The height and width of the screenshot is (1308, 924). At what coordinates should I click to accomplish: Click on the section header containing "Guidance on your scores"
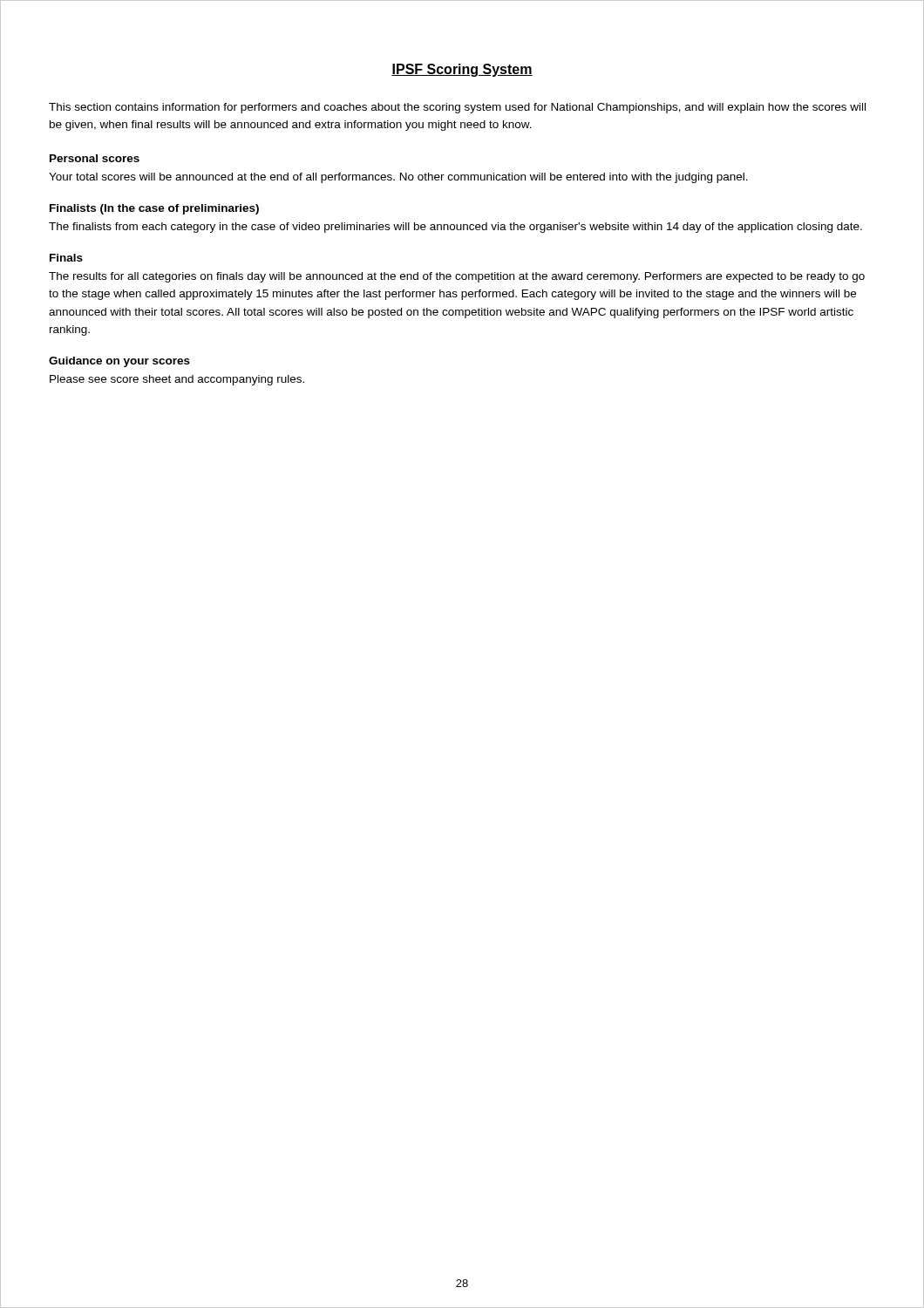tap(119, 361)
